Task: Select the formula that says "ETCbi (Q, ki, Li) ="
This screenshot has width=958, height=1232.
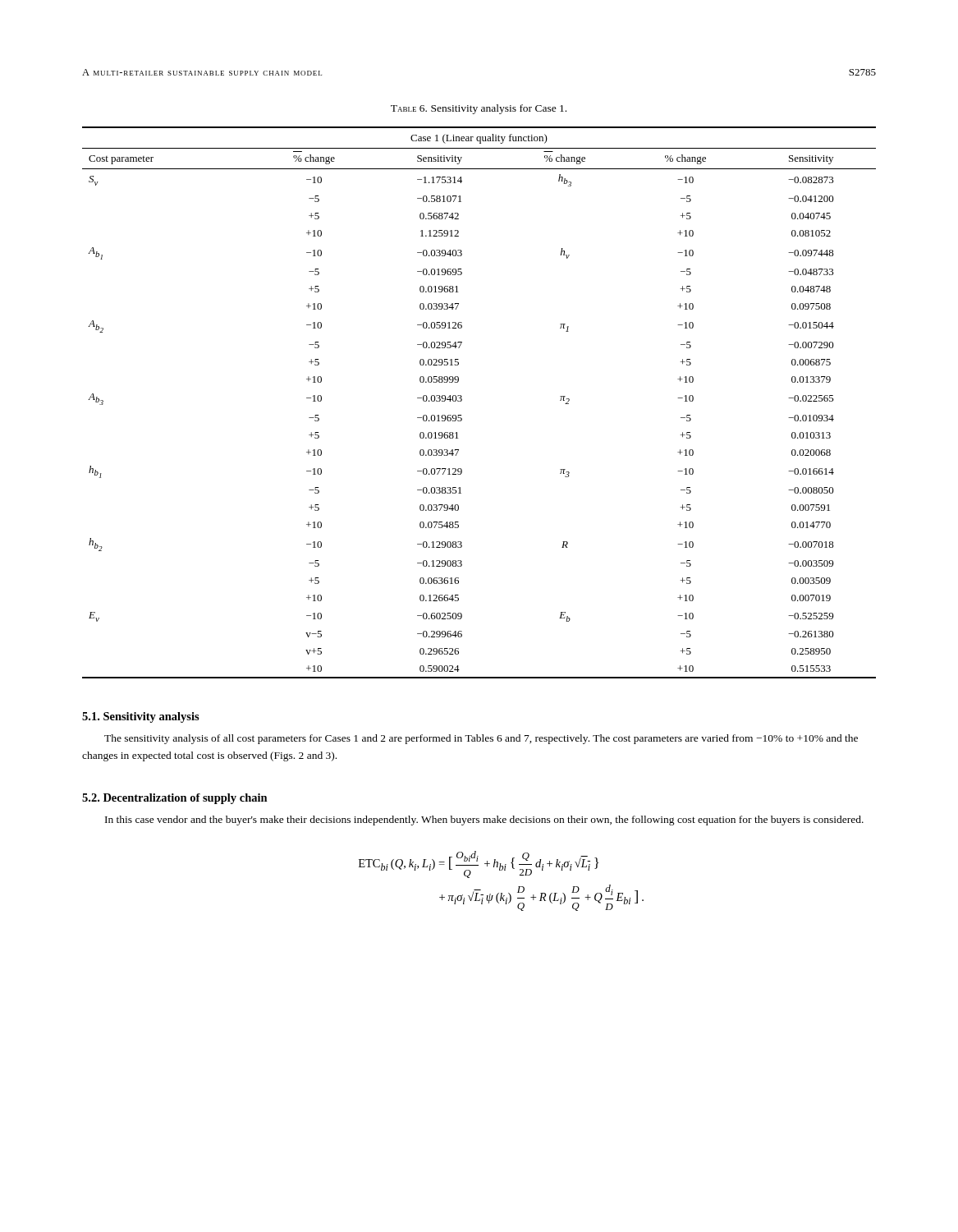Action: (479, 881)
